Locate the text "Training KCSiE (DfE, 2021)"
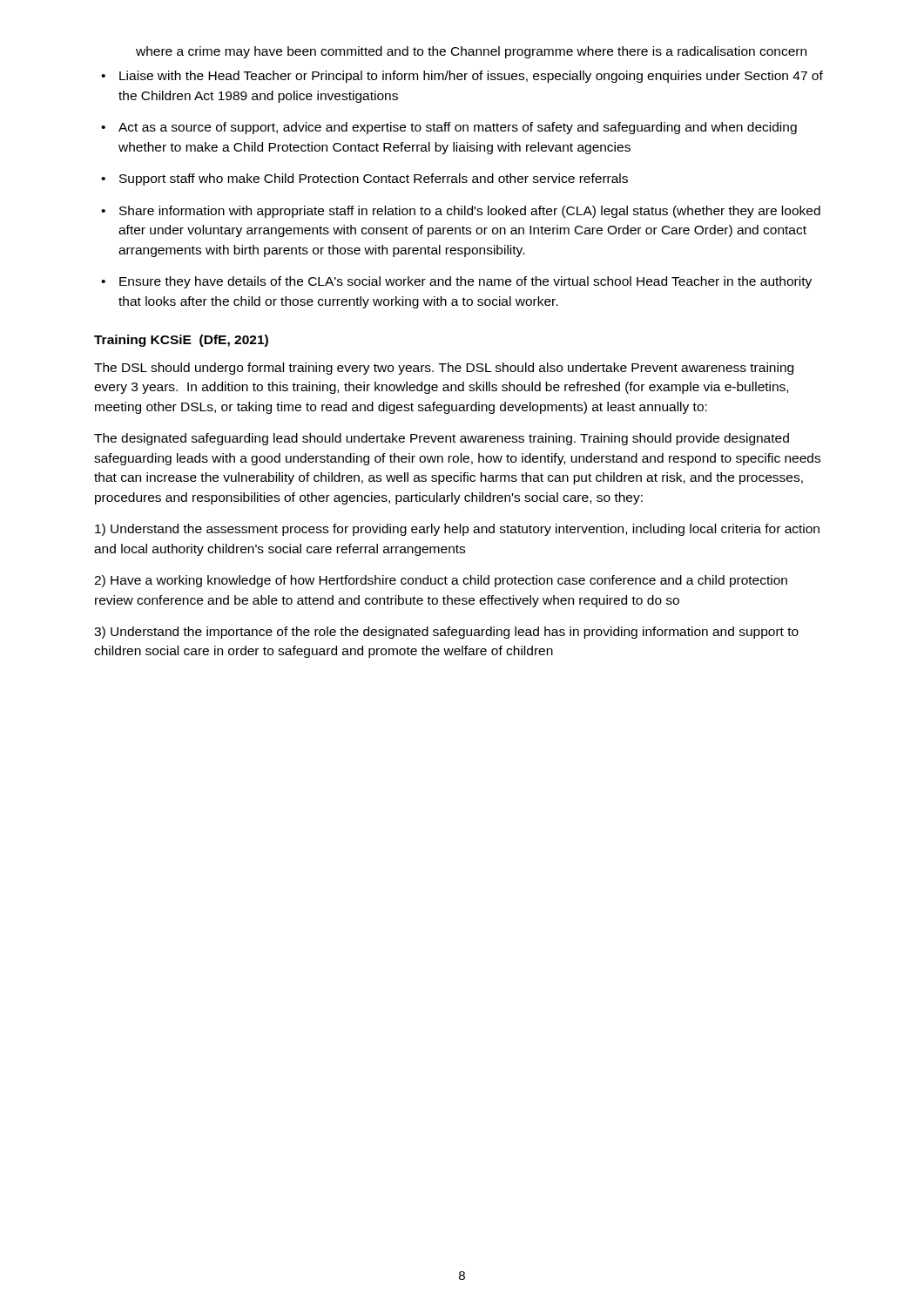 [181, 339]
